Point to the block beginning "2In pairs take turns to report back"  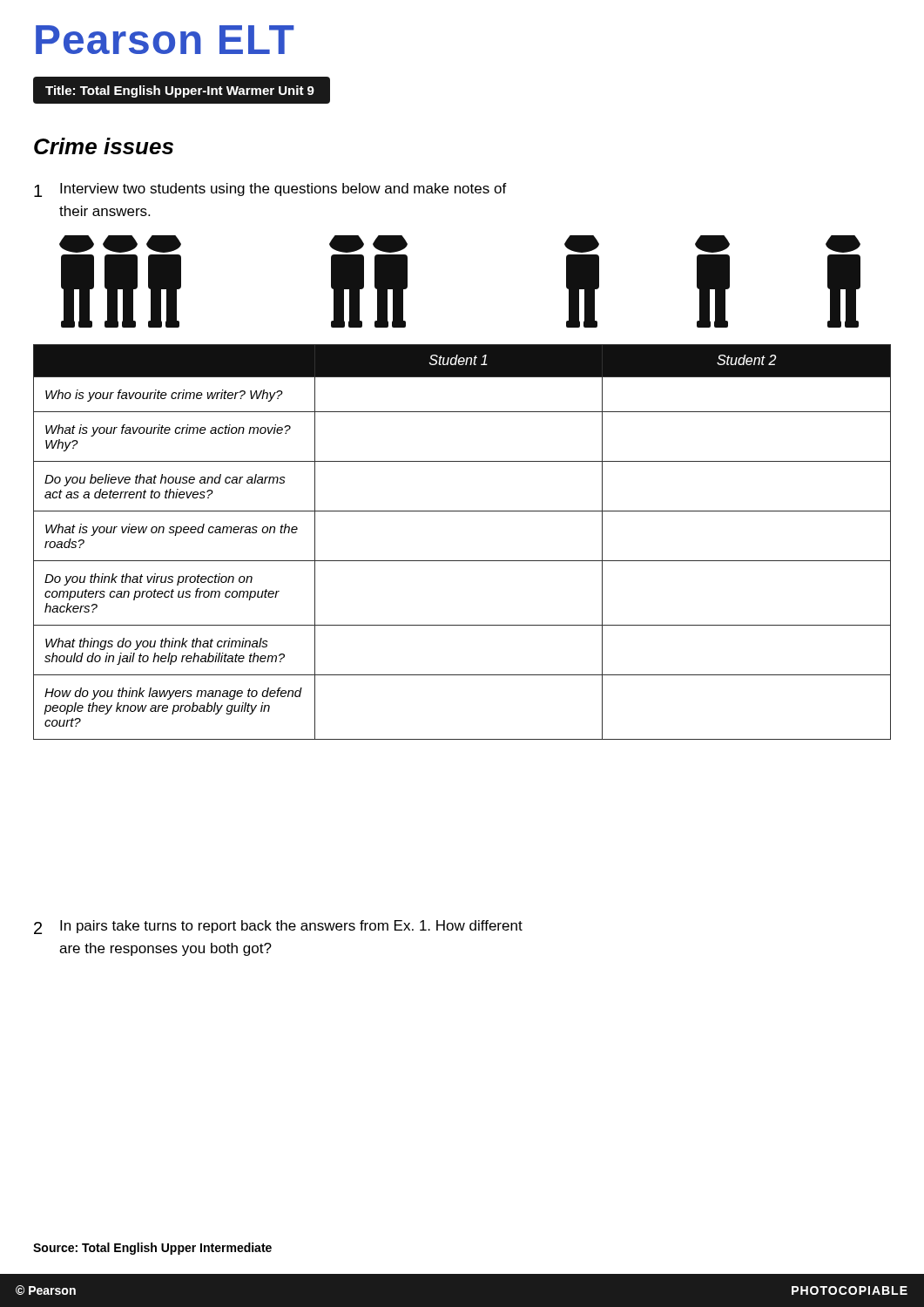click(278, 938)
